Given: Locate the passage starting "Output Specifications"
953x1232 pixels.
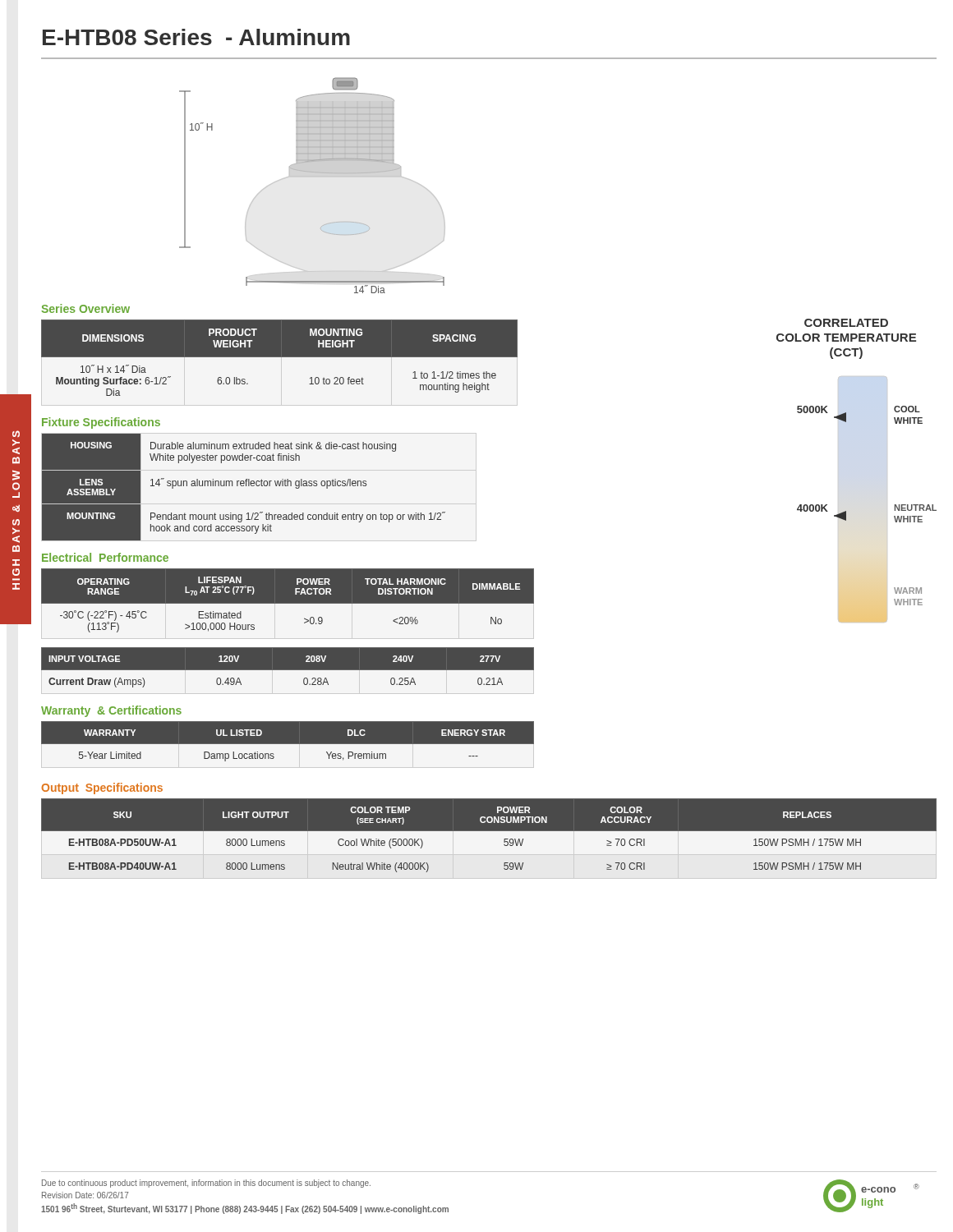Looking at the screenshot, I should tap(102, 788).
